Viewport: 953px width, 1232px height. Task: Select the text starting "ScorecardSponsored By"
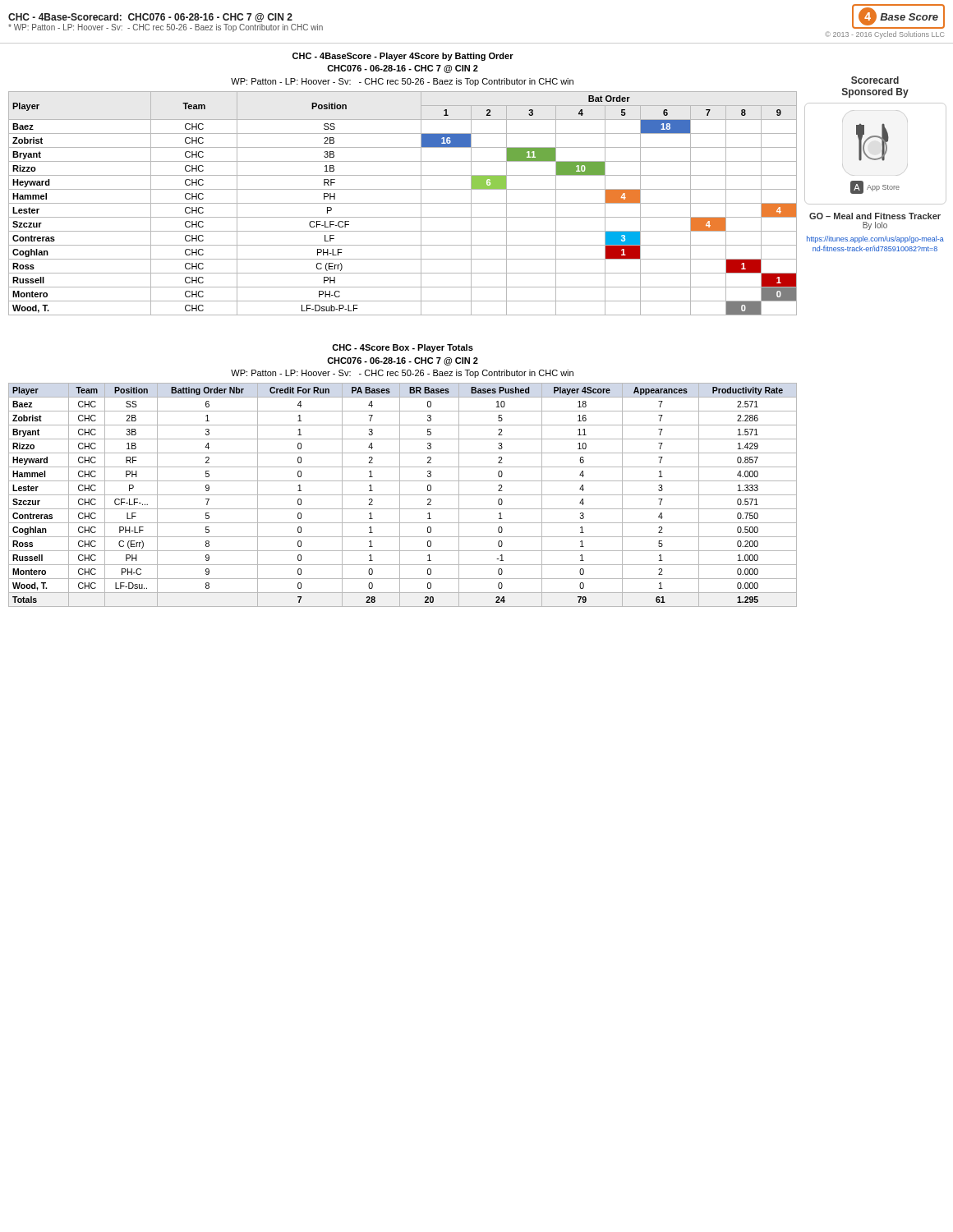[875, 86]
